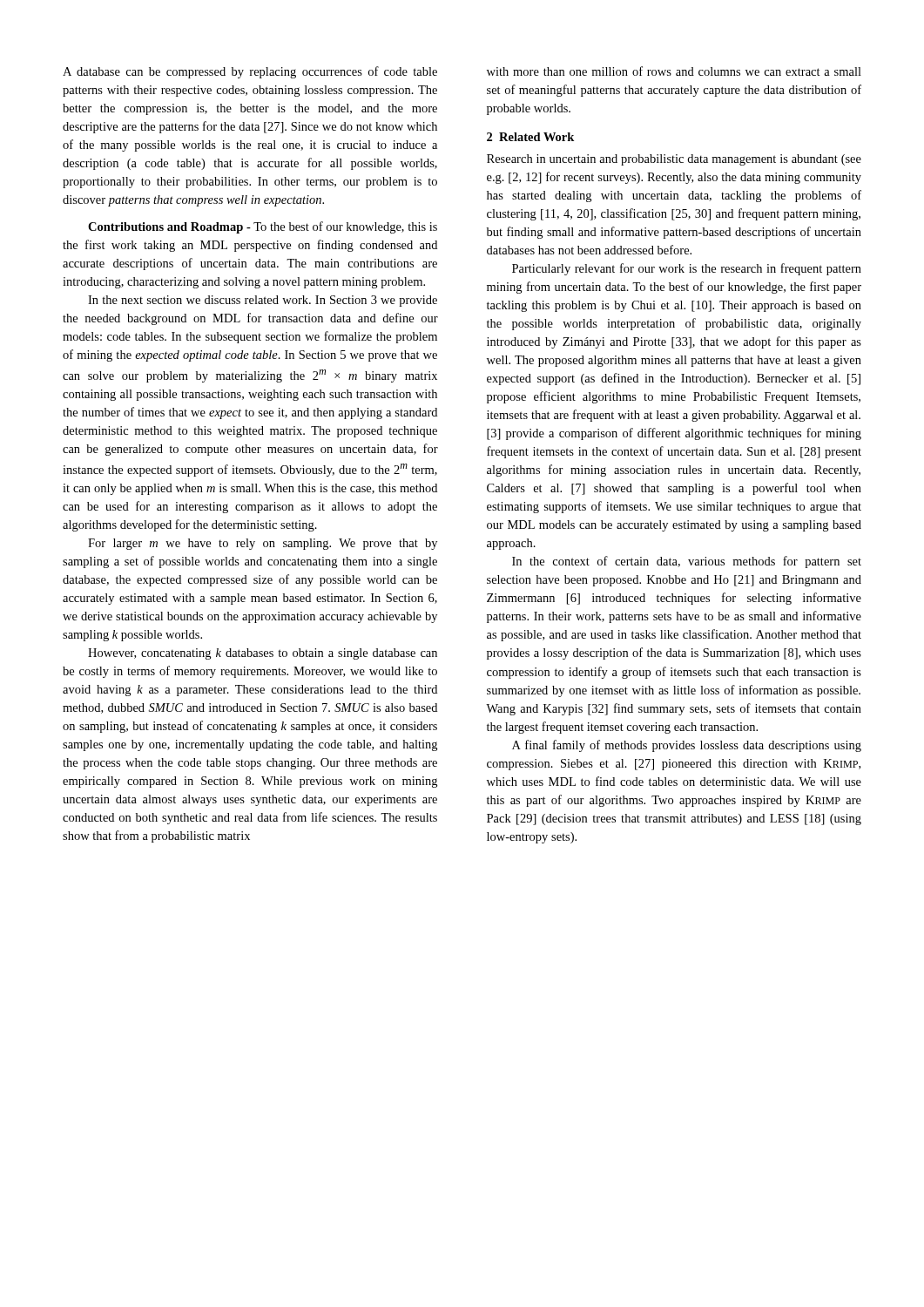The height and width of the screenshot is (1307, 924).
Task: Click on the text block that says "A database can be compressed"
Action: pyautogui.click(x=250, y=136)
